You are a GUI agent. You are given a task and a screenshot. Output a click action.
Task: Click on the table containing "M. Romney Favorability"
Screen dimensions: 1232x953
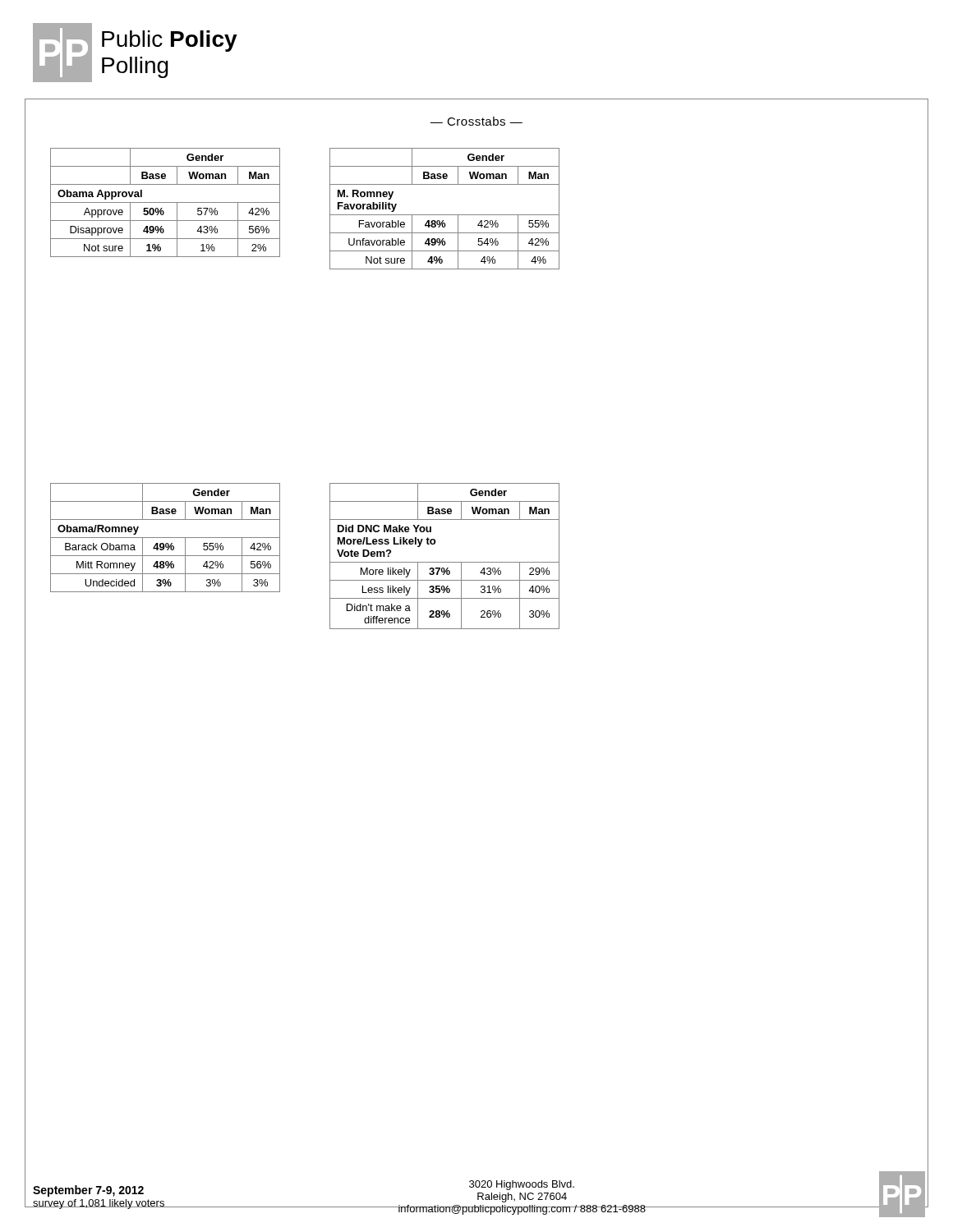tap(444, 209)
